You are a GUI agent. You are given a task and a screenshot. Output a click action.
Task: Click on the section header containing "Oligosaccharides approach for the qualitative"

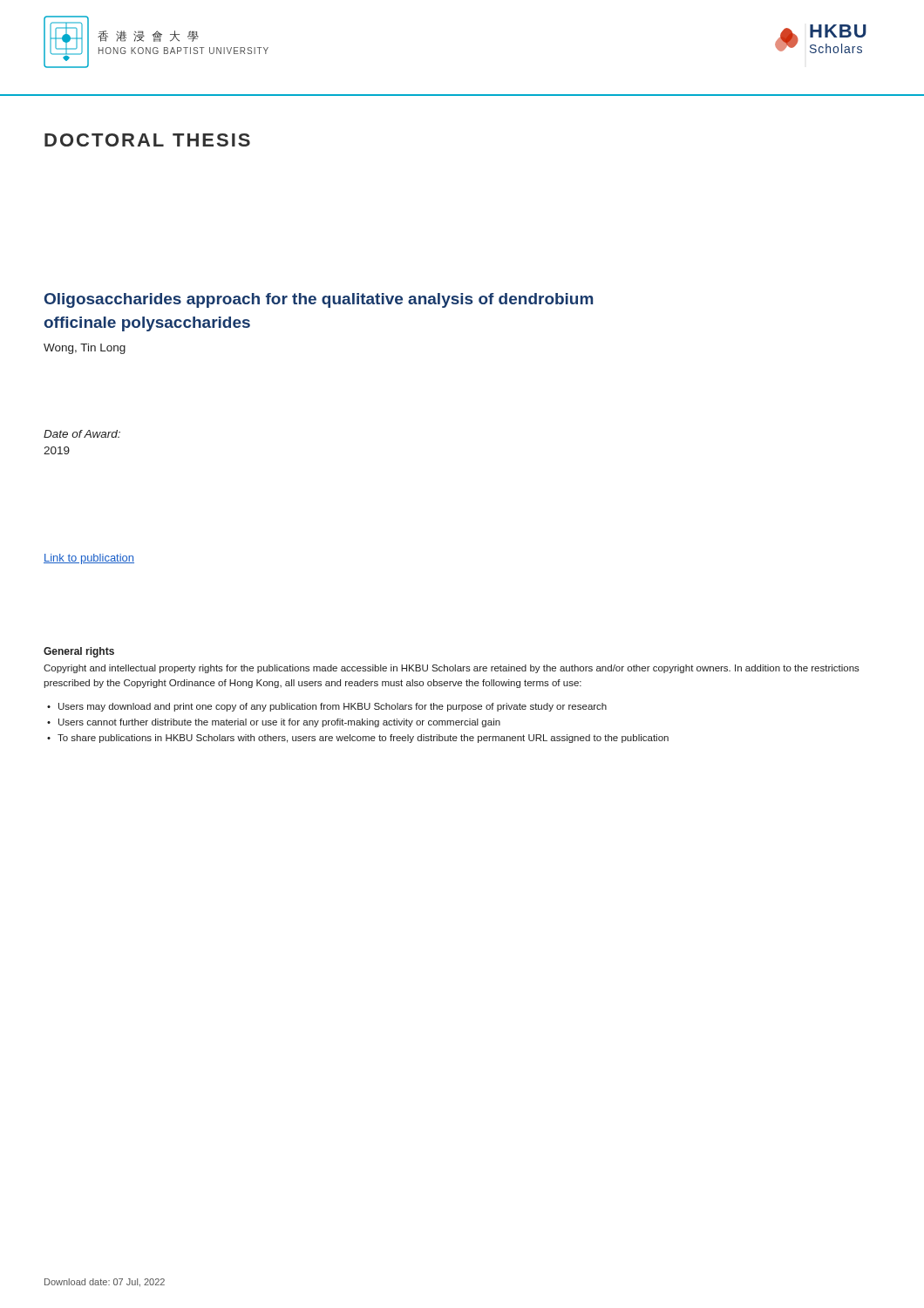coord(319,310)
